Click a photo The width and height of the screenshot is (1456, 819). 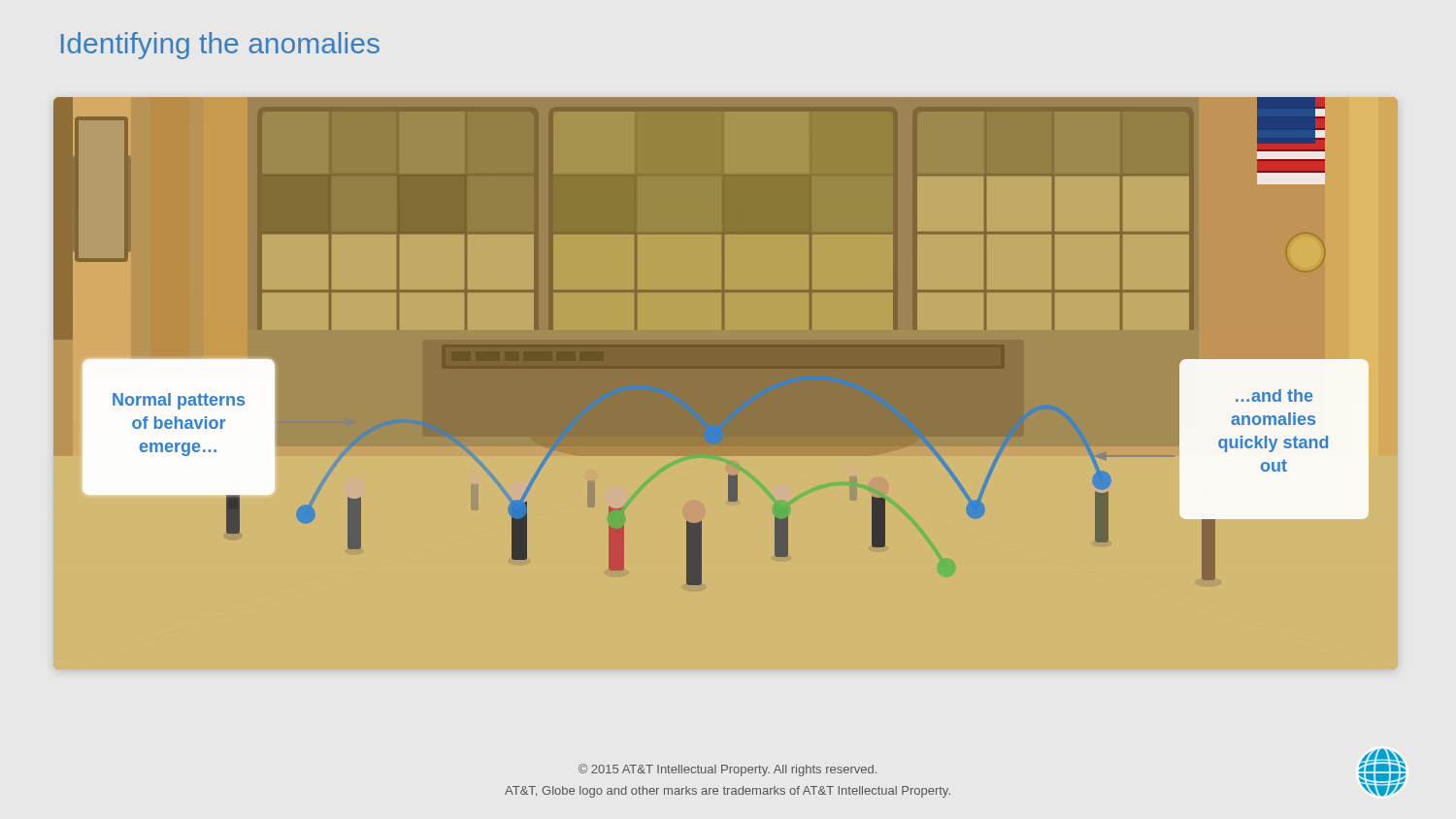click(726, 383)
